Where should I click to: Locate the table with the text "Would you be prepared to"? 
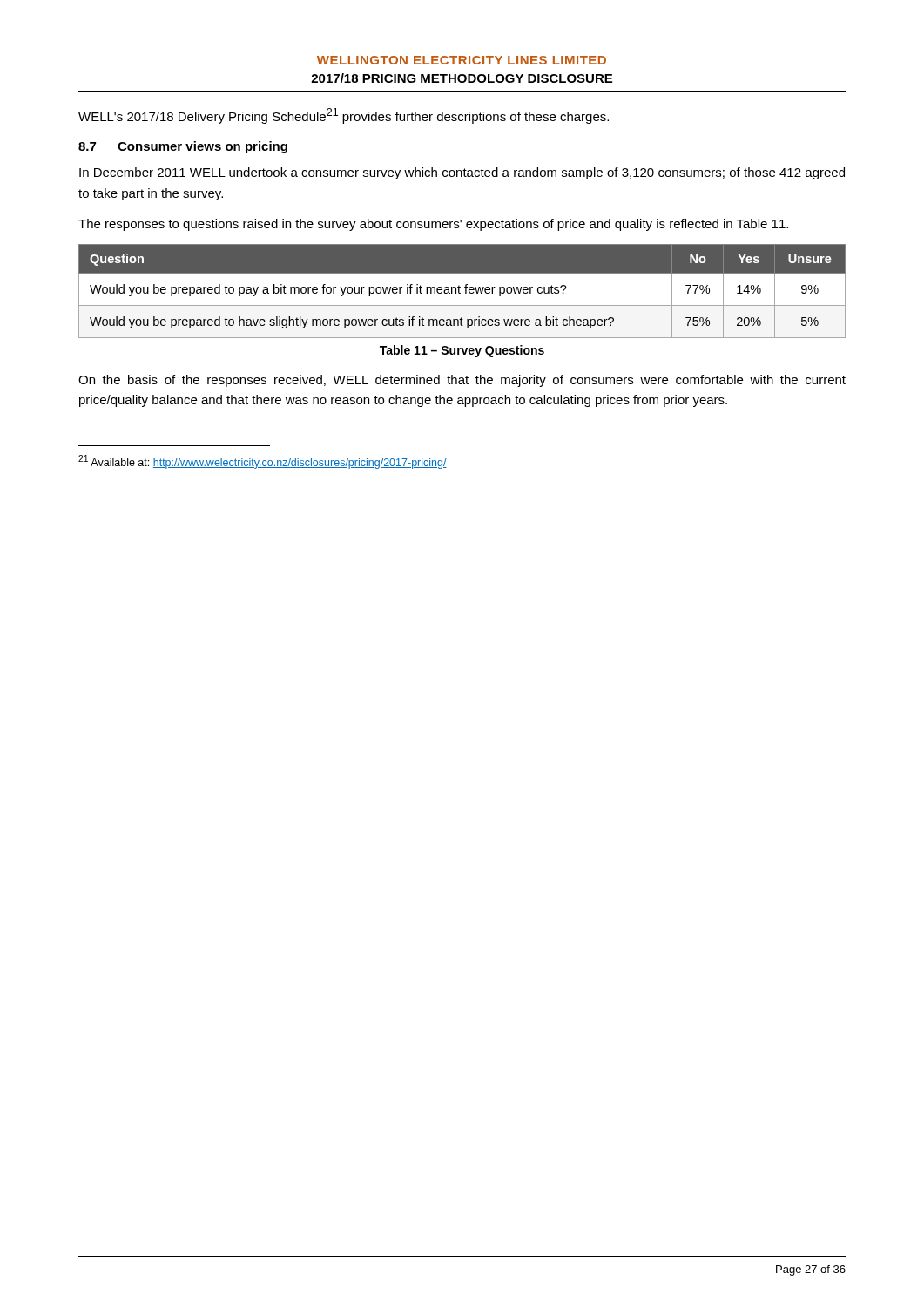coord(462,291)
